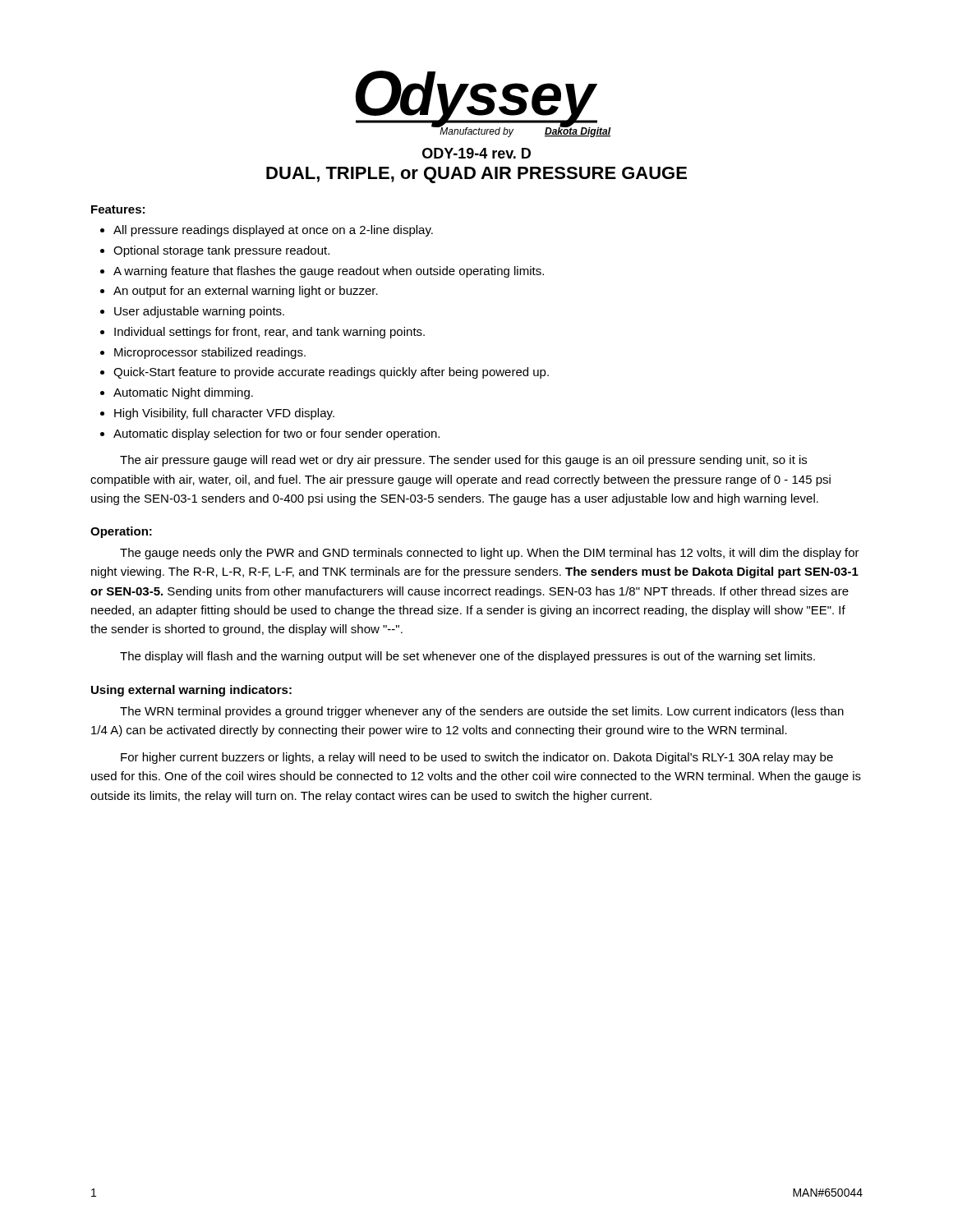Find "High Visibility, full character VFD display." on this page

(x=224, y=413)
